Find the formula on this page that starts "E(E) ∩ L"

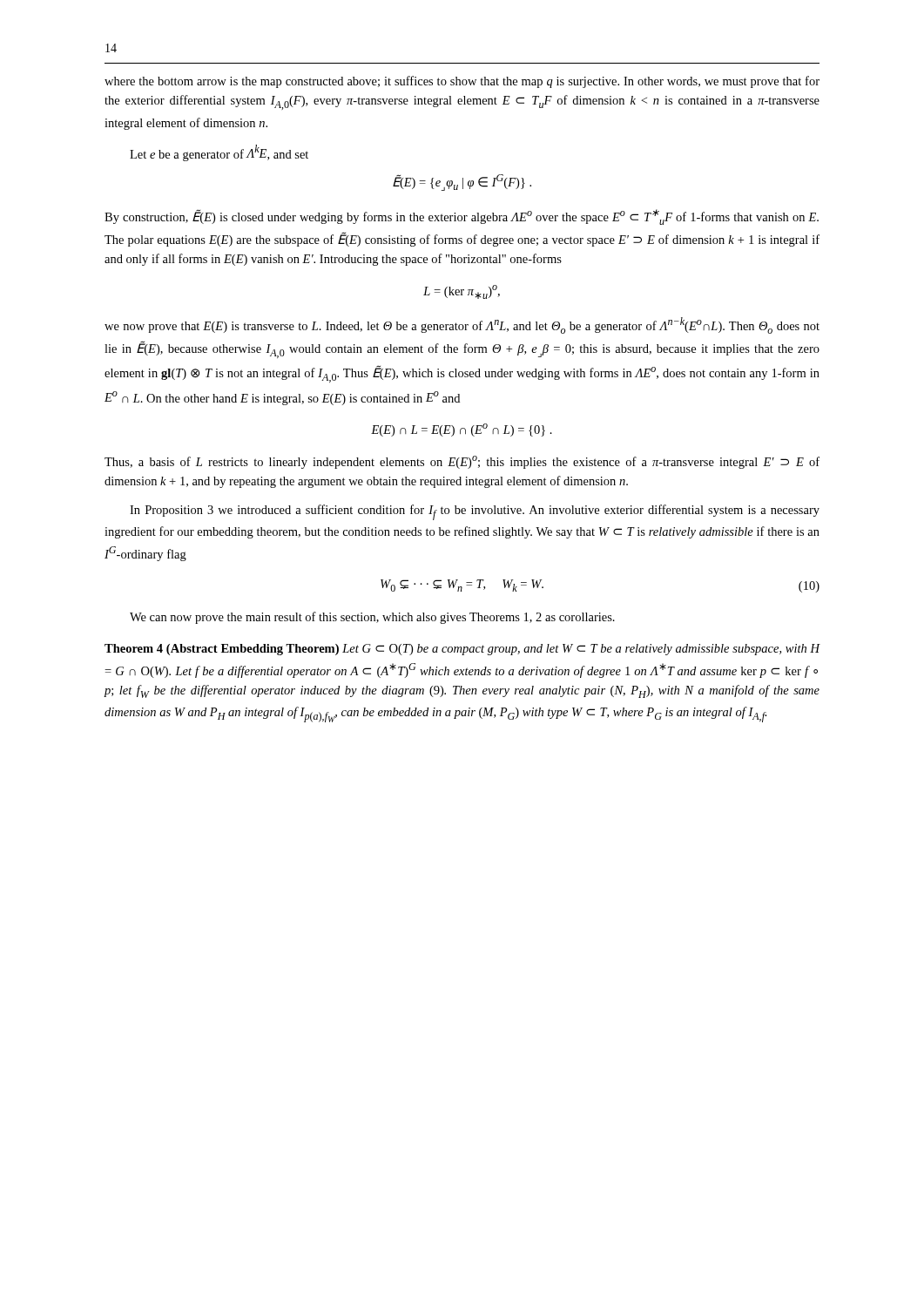click(x=462, y=428)
